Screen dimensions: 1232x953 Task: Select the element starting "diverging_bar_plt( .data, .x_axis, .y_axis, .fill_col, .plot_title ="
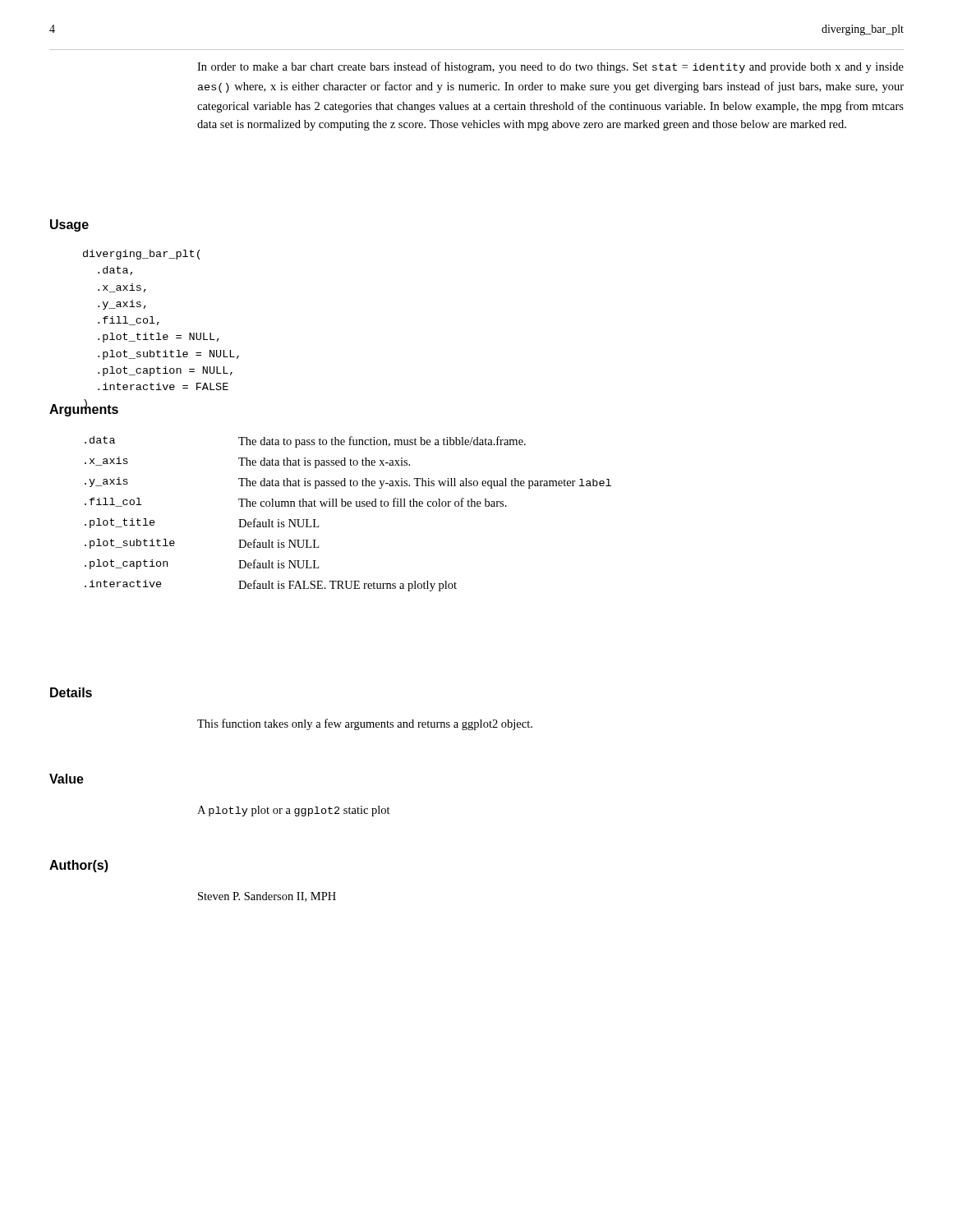click(x=142, y=255)
